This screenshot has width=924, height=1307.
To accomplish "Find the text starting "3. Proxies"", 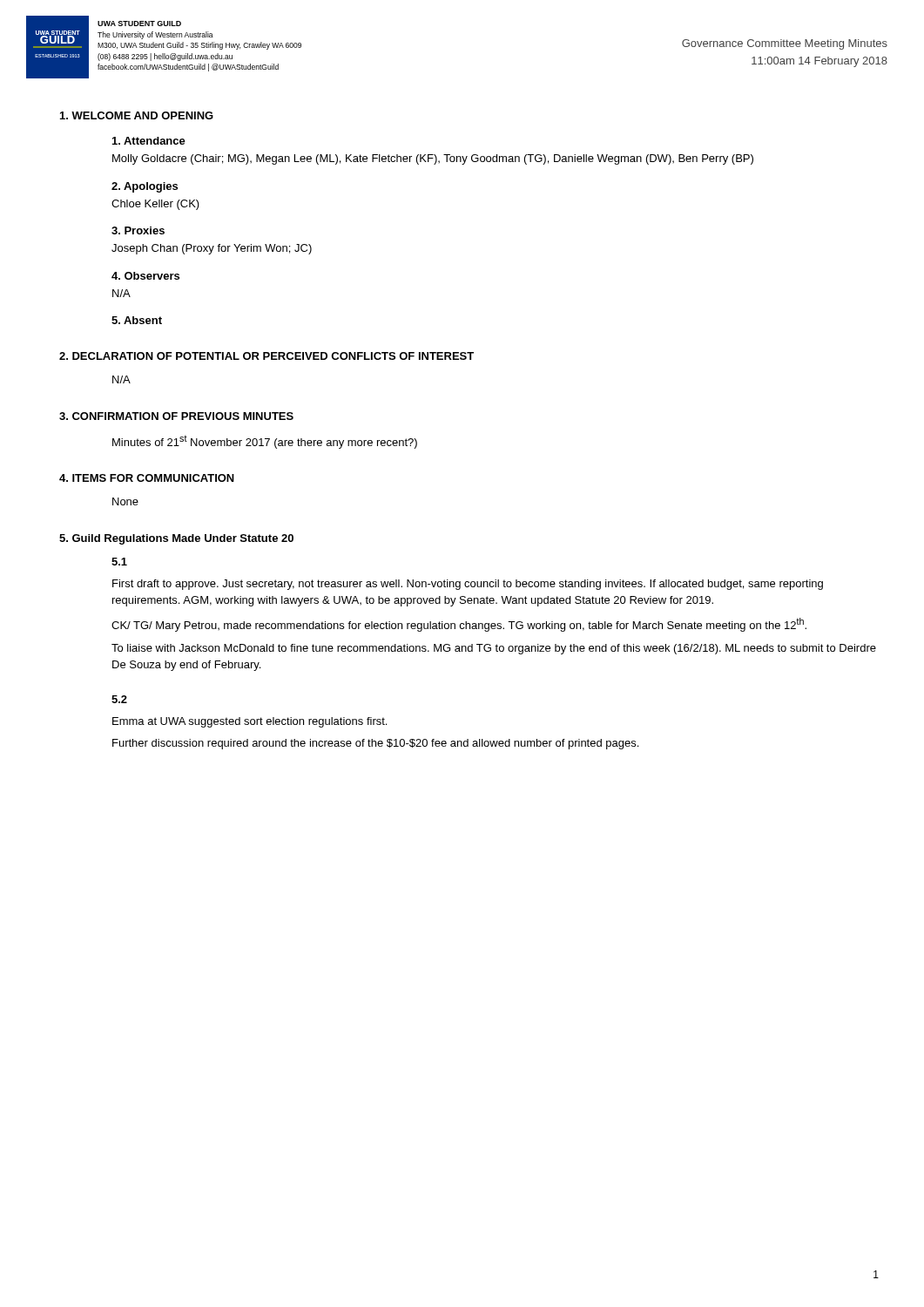I will click(138, 230).
